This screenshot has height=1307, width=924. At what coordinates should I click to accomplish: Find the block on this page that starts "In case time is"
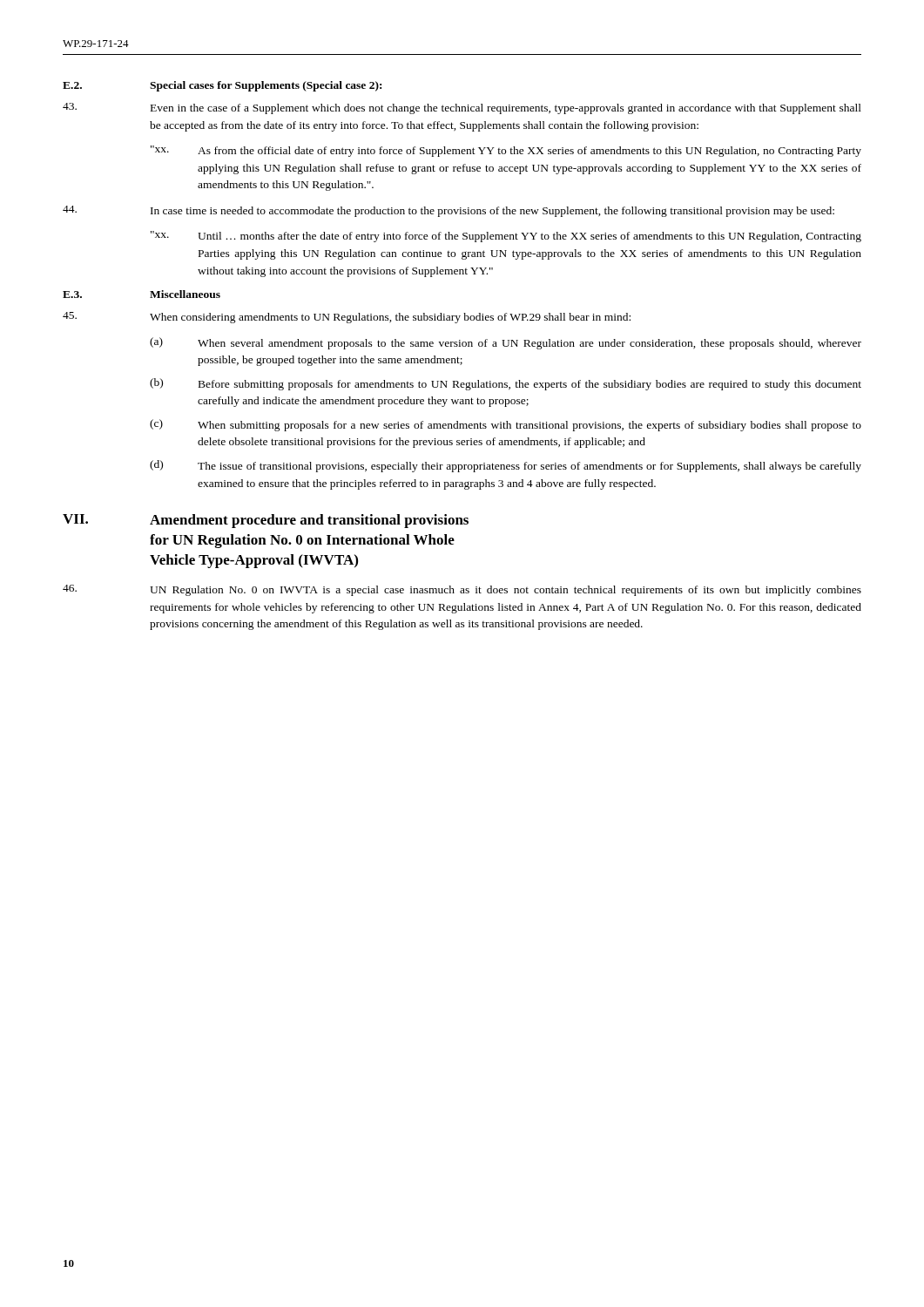coord(462,210)
